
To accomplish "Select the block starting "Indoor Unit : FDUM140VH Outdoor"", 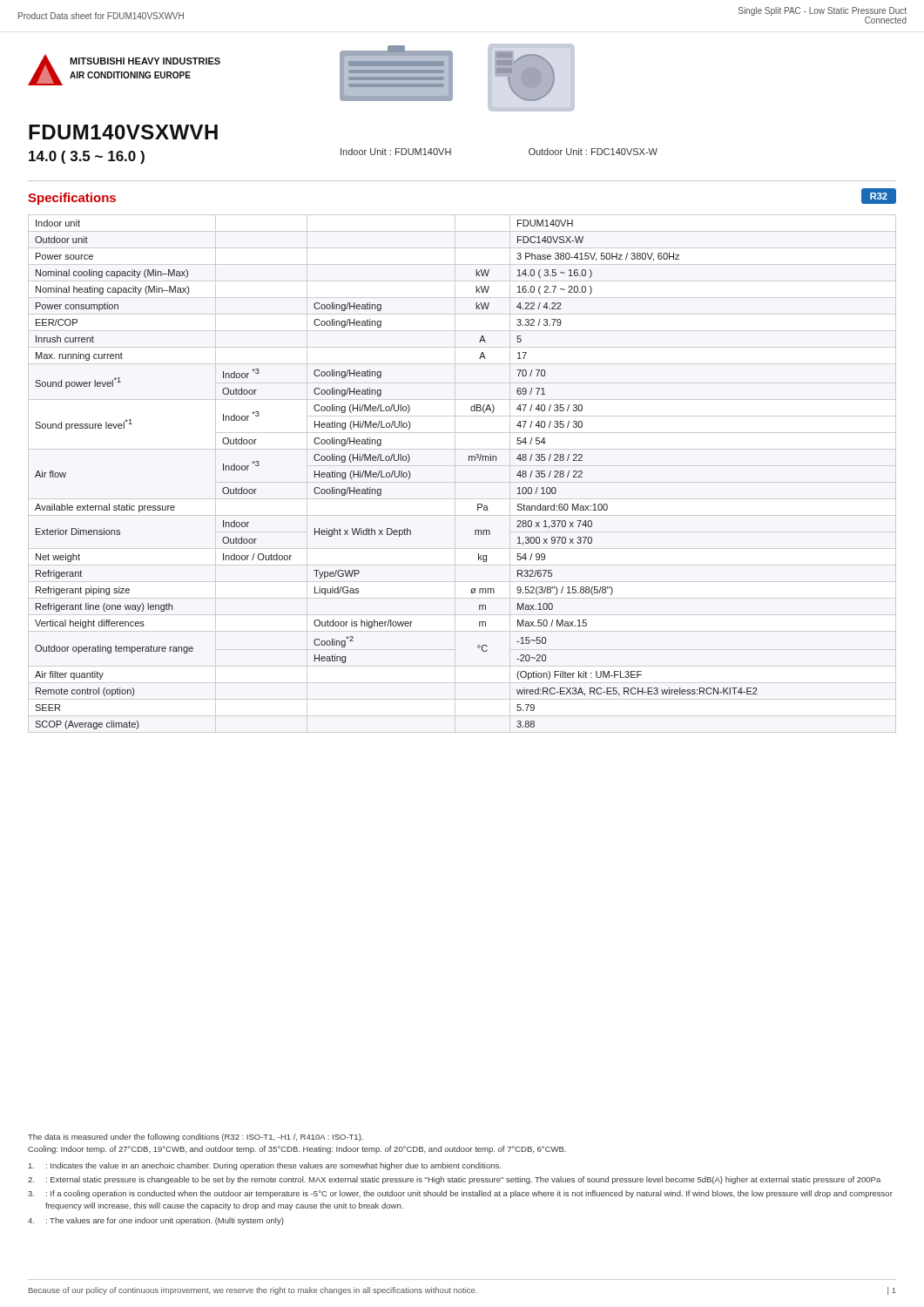I will [x=398, y=152].
